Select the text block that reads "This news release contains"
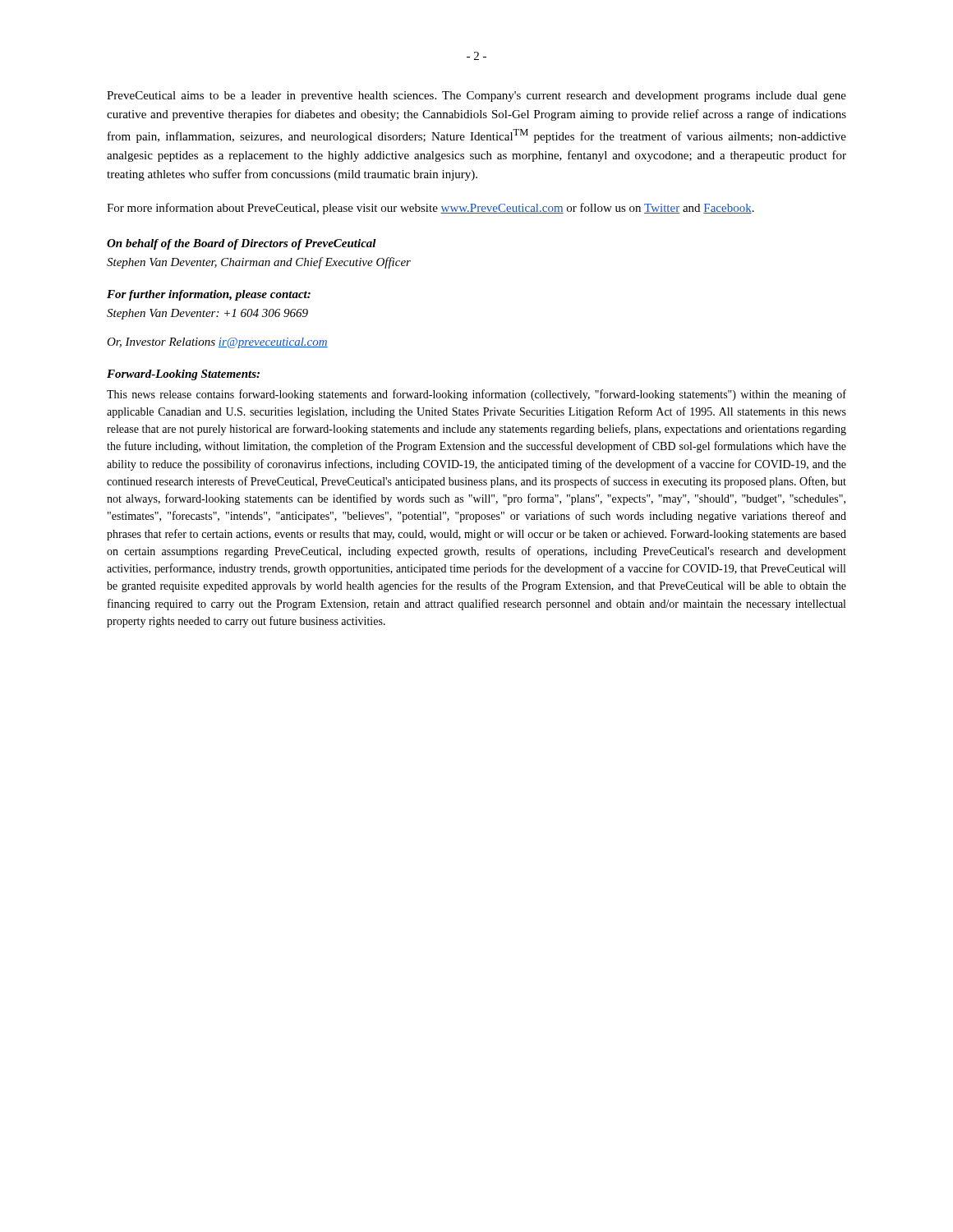The image size is (953, 1232). pos(476,508)
